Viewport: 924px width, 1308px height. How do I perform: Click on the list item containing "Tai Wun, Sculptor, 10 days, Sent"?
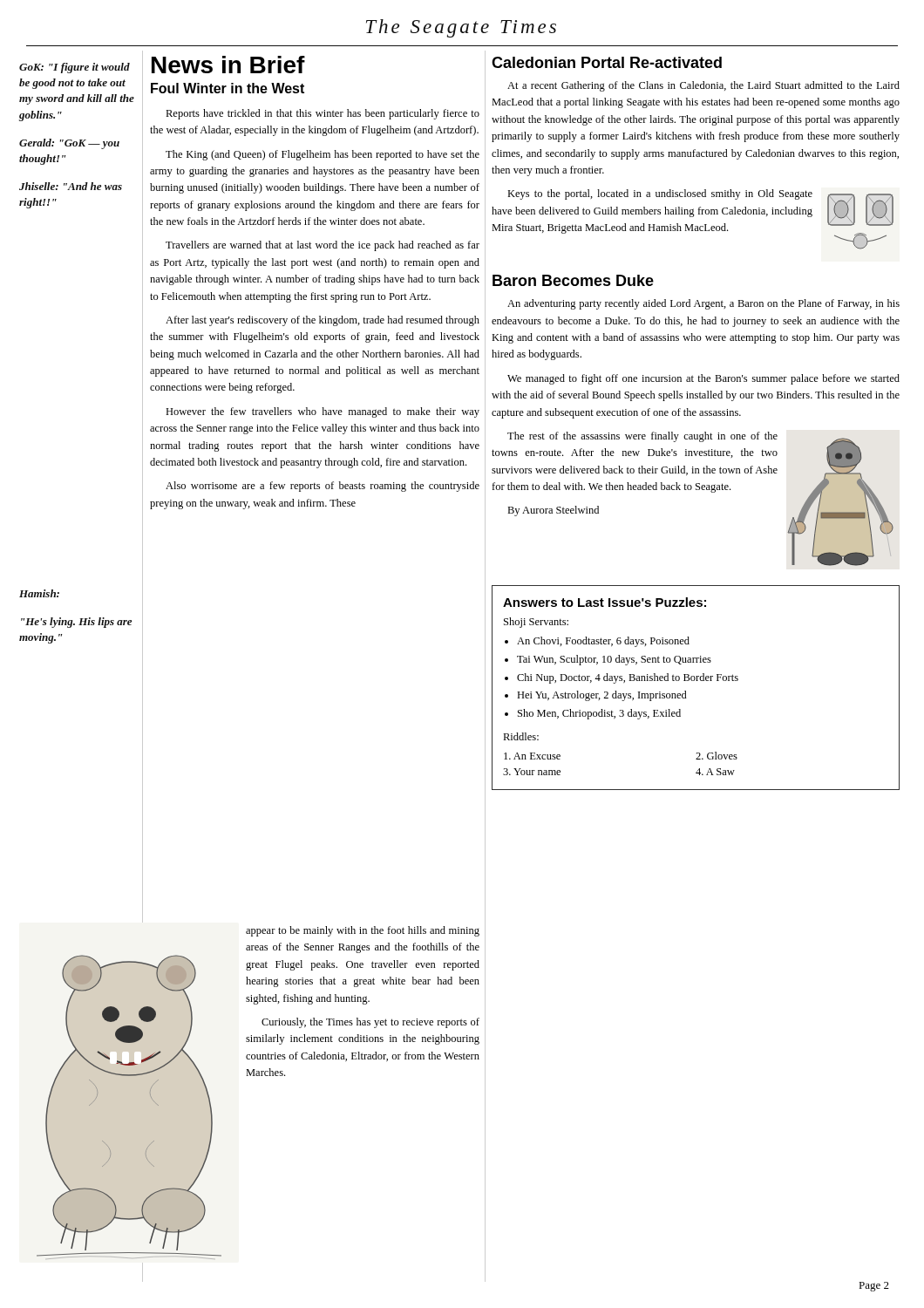614,659
